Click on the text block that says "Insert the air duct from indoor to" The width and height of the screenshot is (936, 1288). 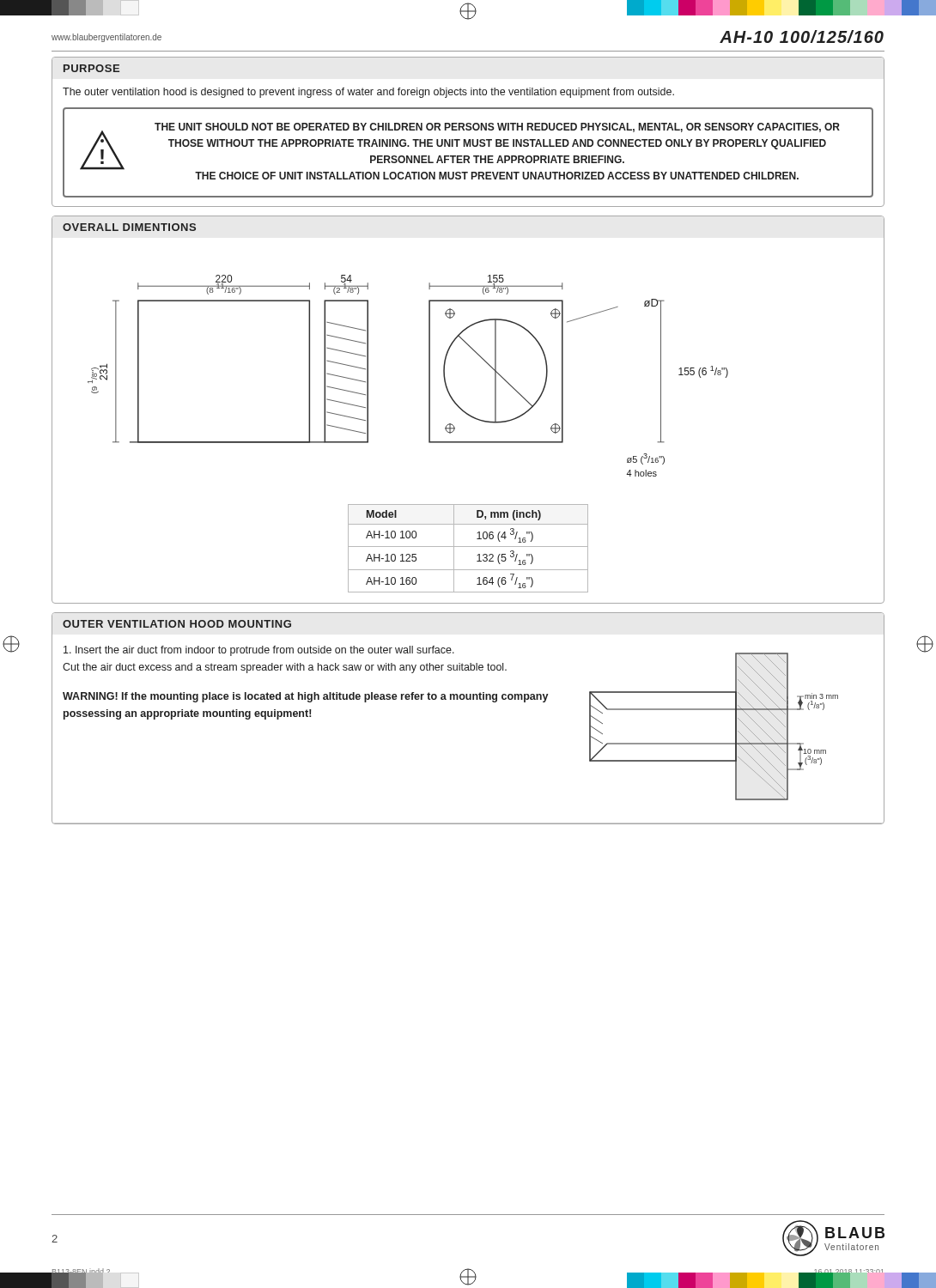click(x=285, y=659)
